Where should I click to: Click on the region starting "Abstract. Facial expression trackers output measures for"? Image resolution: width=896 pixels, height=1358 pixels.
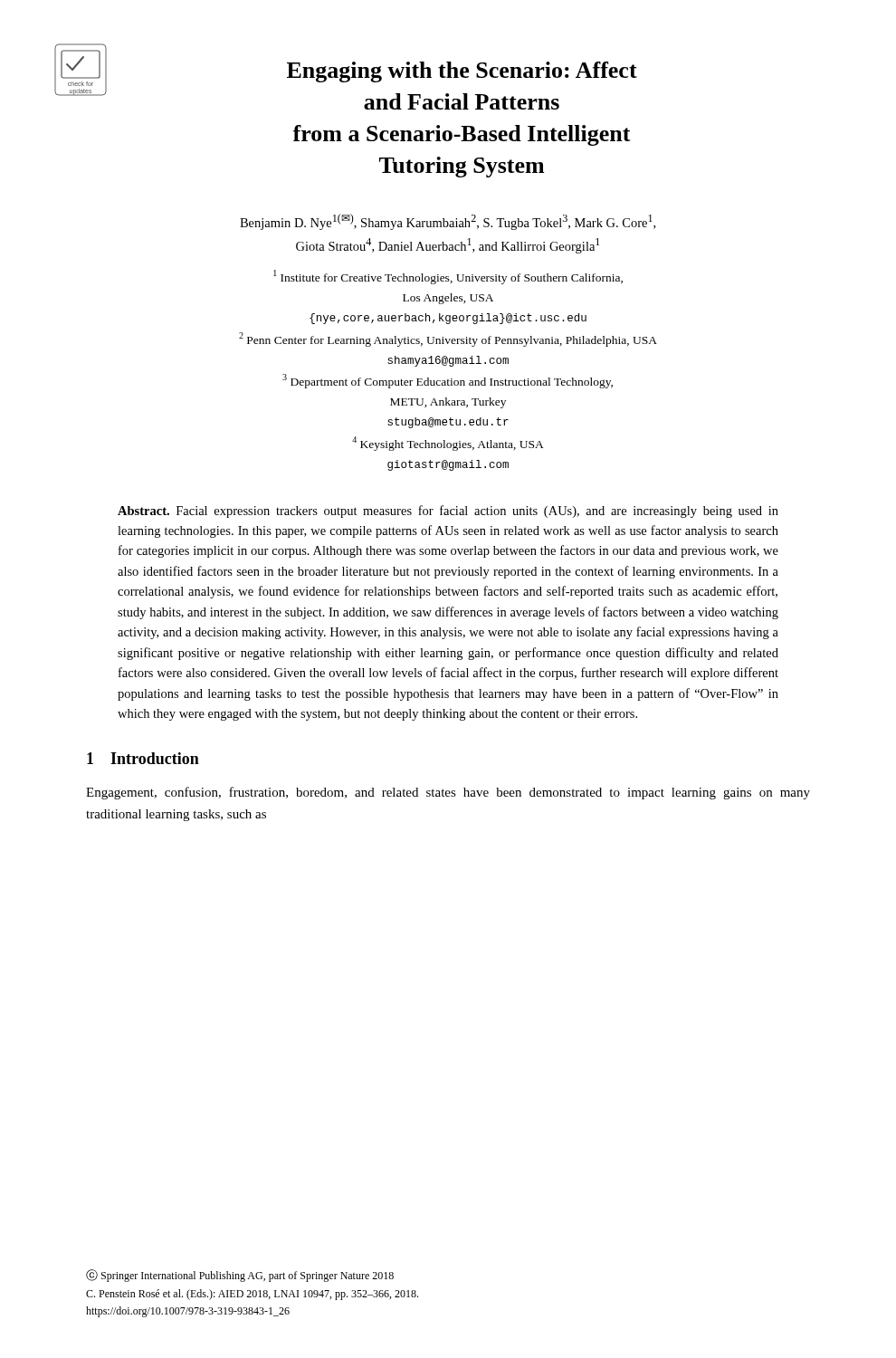point(448,612)
